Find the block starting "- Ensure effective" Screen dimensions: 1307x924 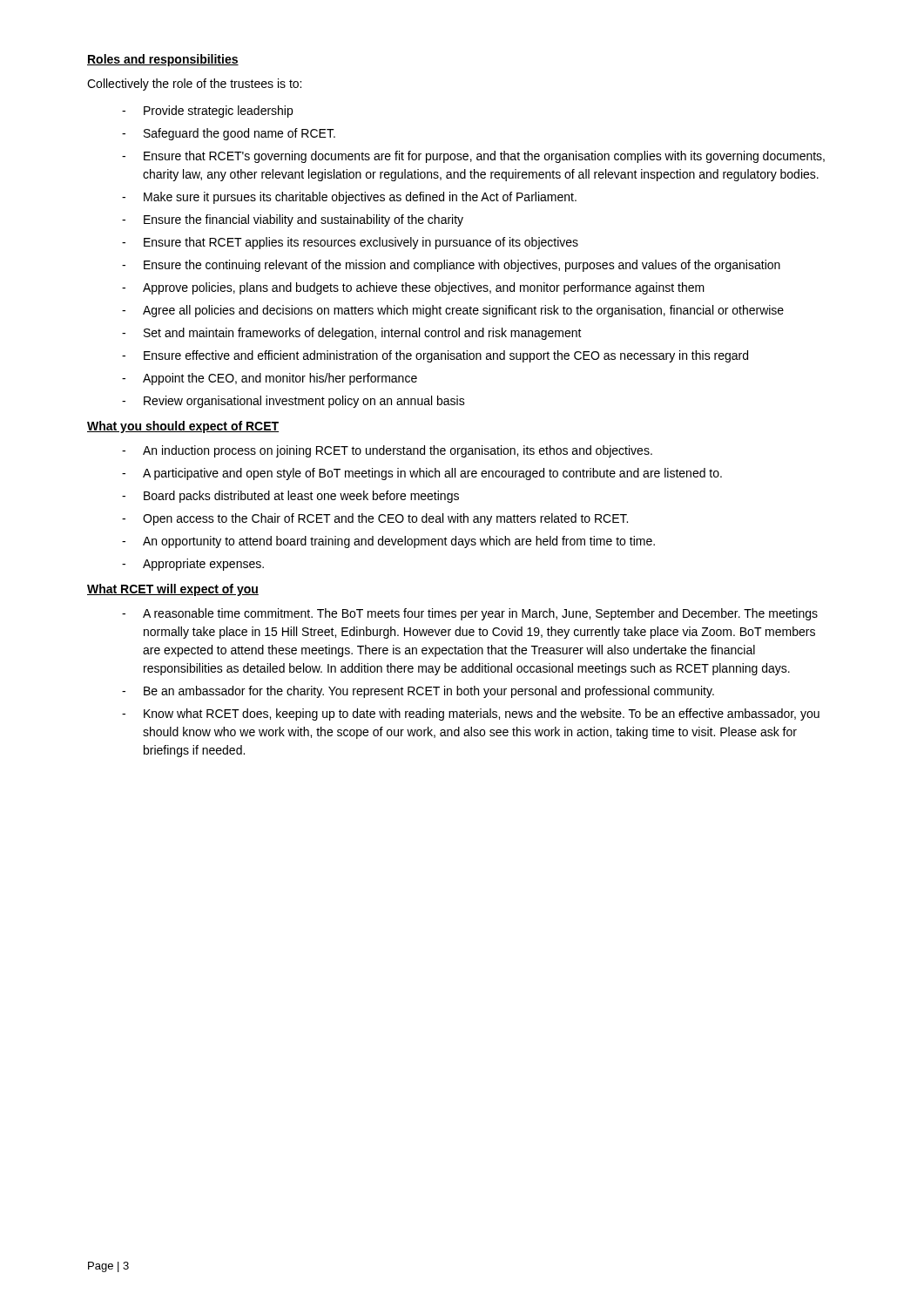[x=475, y=356]
